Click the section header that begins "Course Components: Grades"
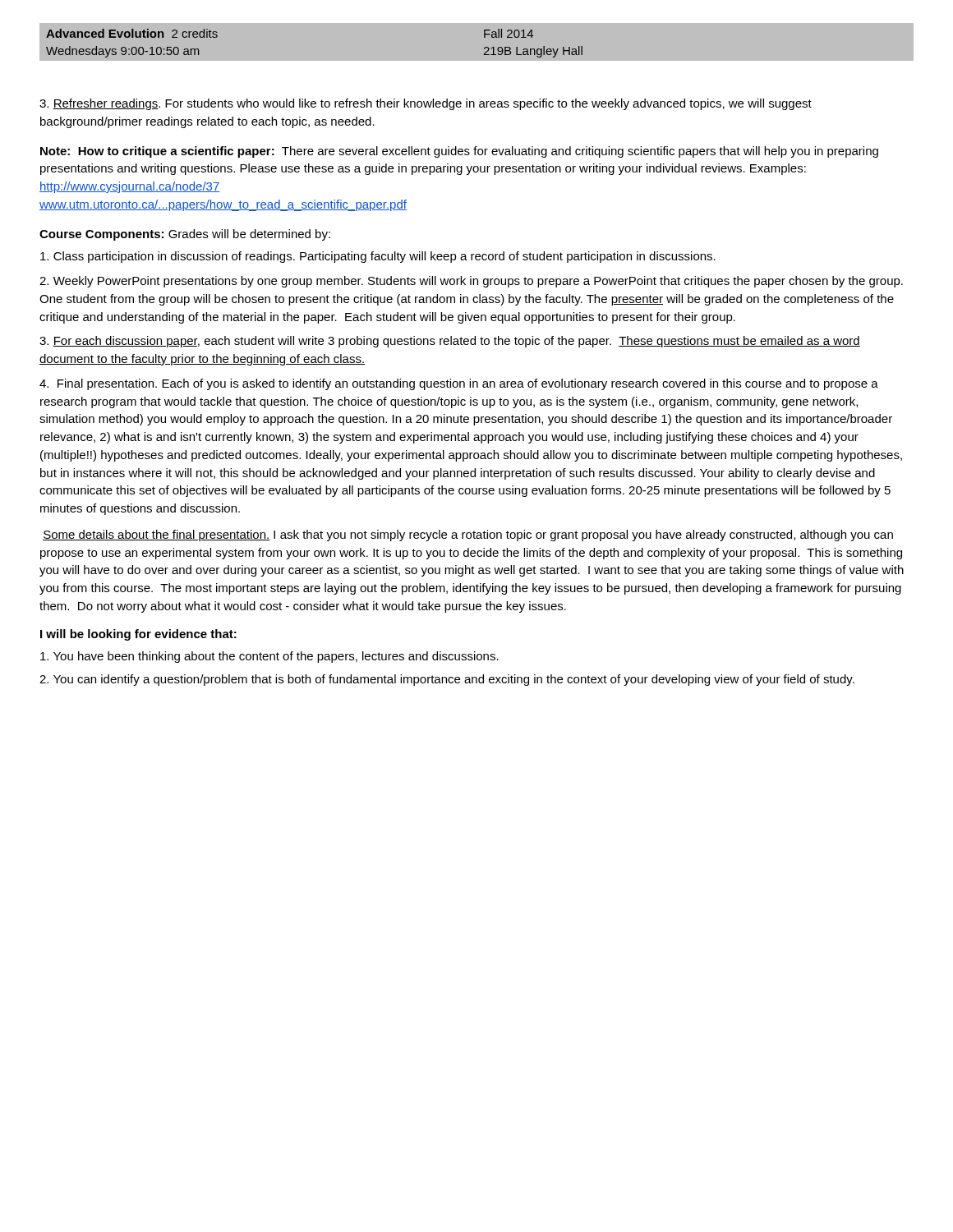953x1232 pixels. click(x=185, y=233)
